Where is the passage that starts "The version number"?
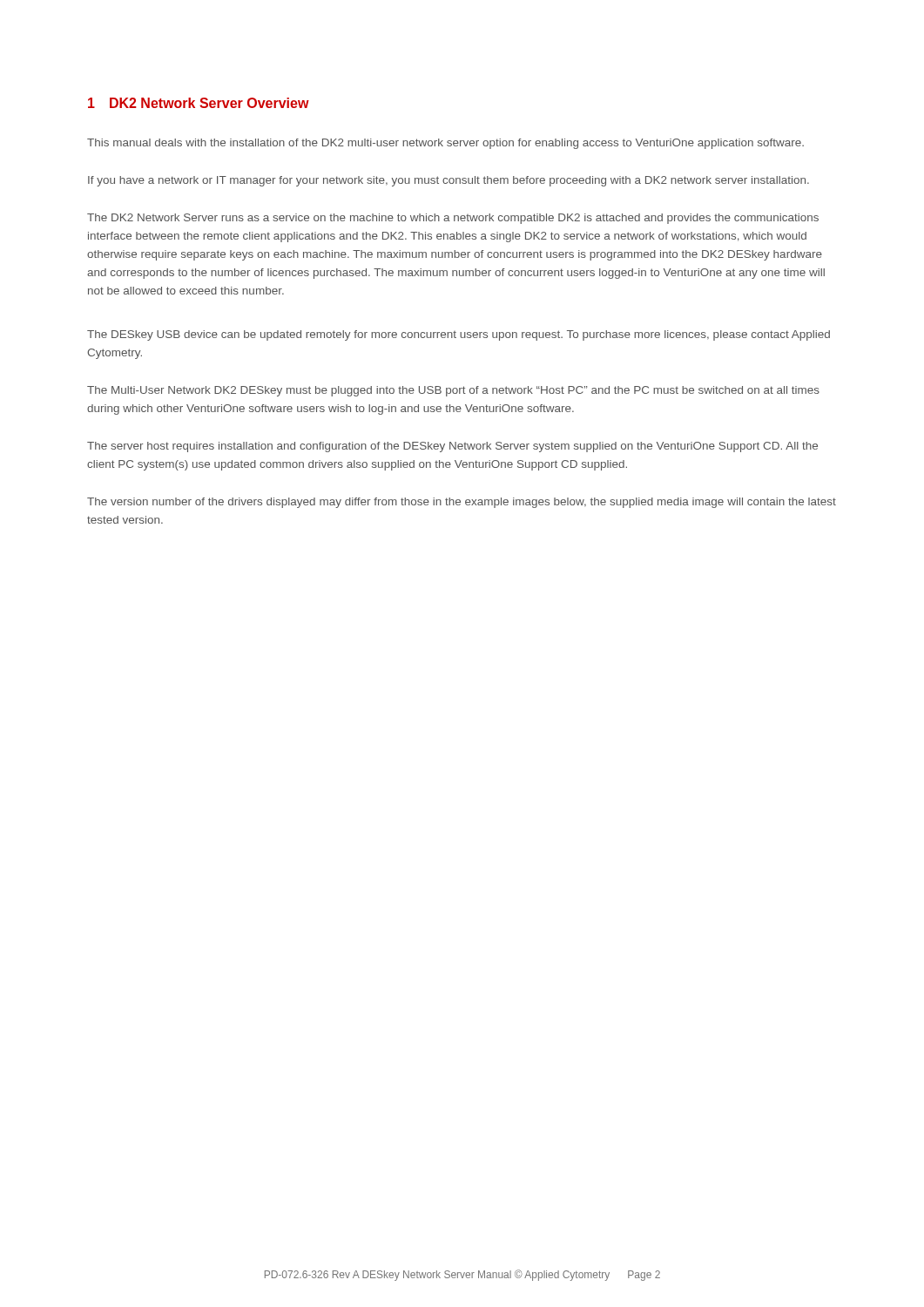Viewport: 924px width, 1307px height. (x=461, y=511)
